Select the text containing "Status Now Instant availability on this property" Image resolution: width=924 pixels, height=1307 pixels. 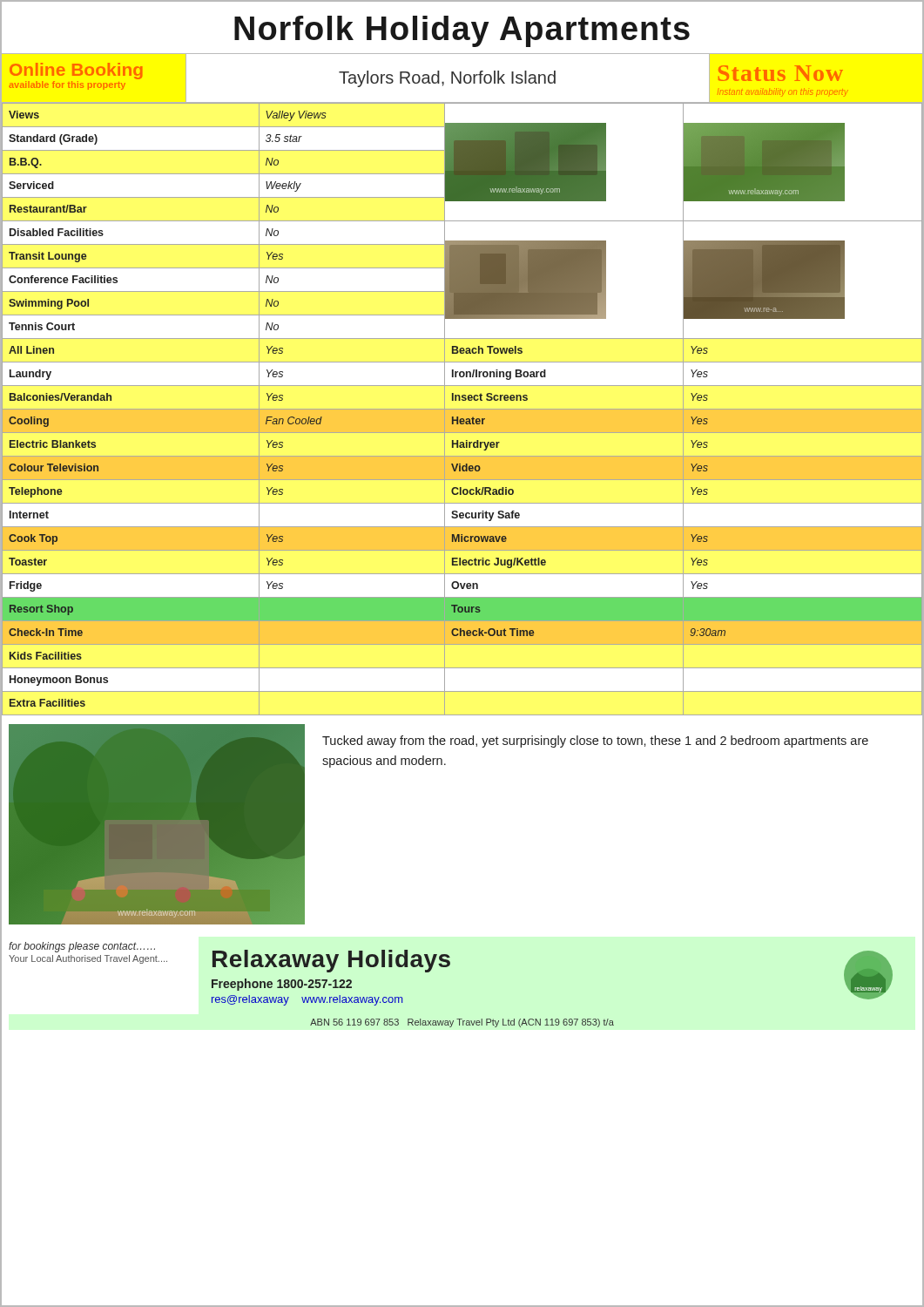tap(782, 78)
